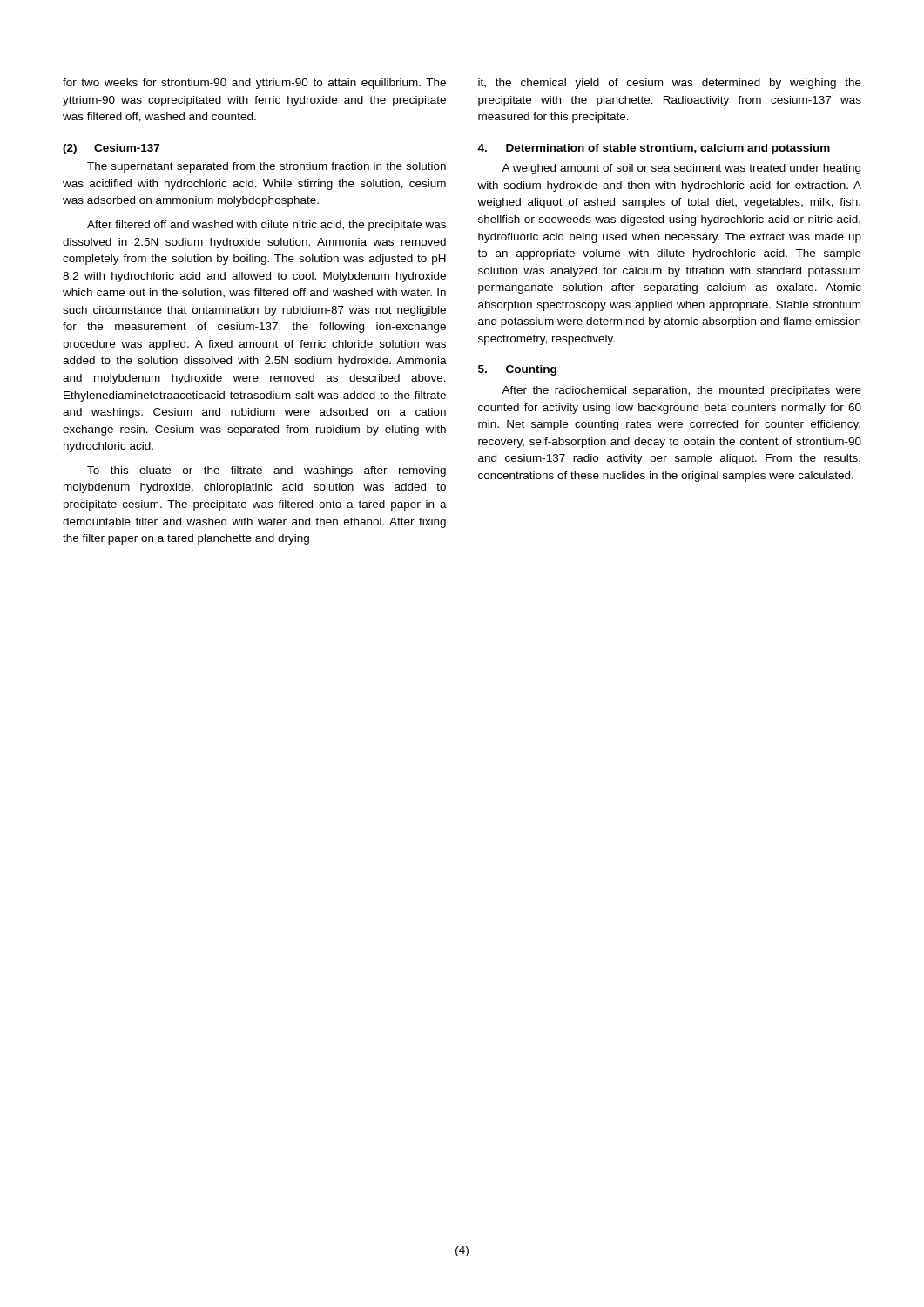The height and width of the screenshot is (1307, 924).
Task: Click on the text block containing "for two weeks for strontium-90"
Action: (x=255, y=100)
